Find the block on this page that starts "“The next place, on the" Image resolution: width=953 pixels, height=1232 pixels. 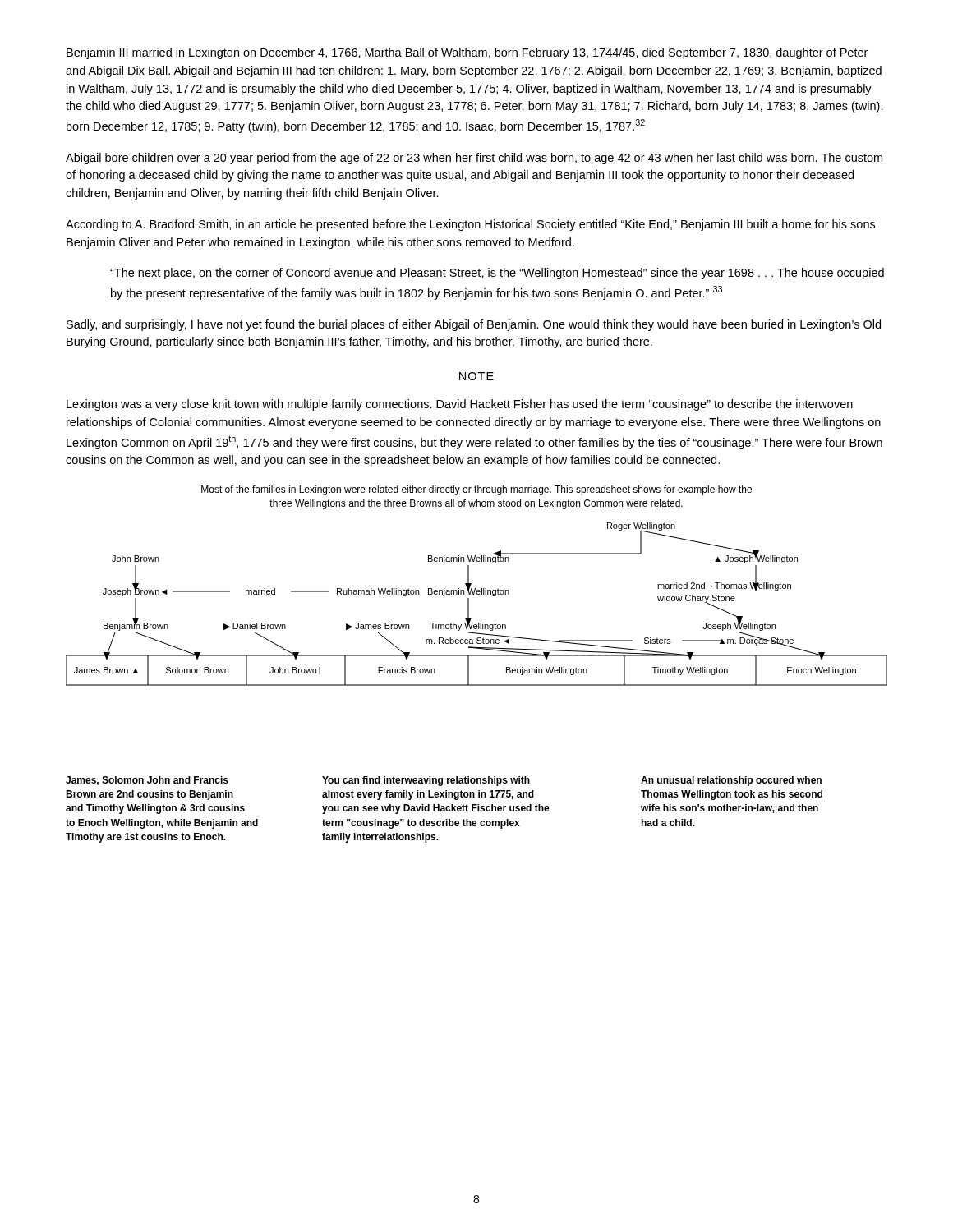(497, 283)
